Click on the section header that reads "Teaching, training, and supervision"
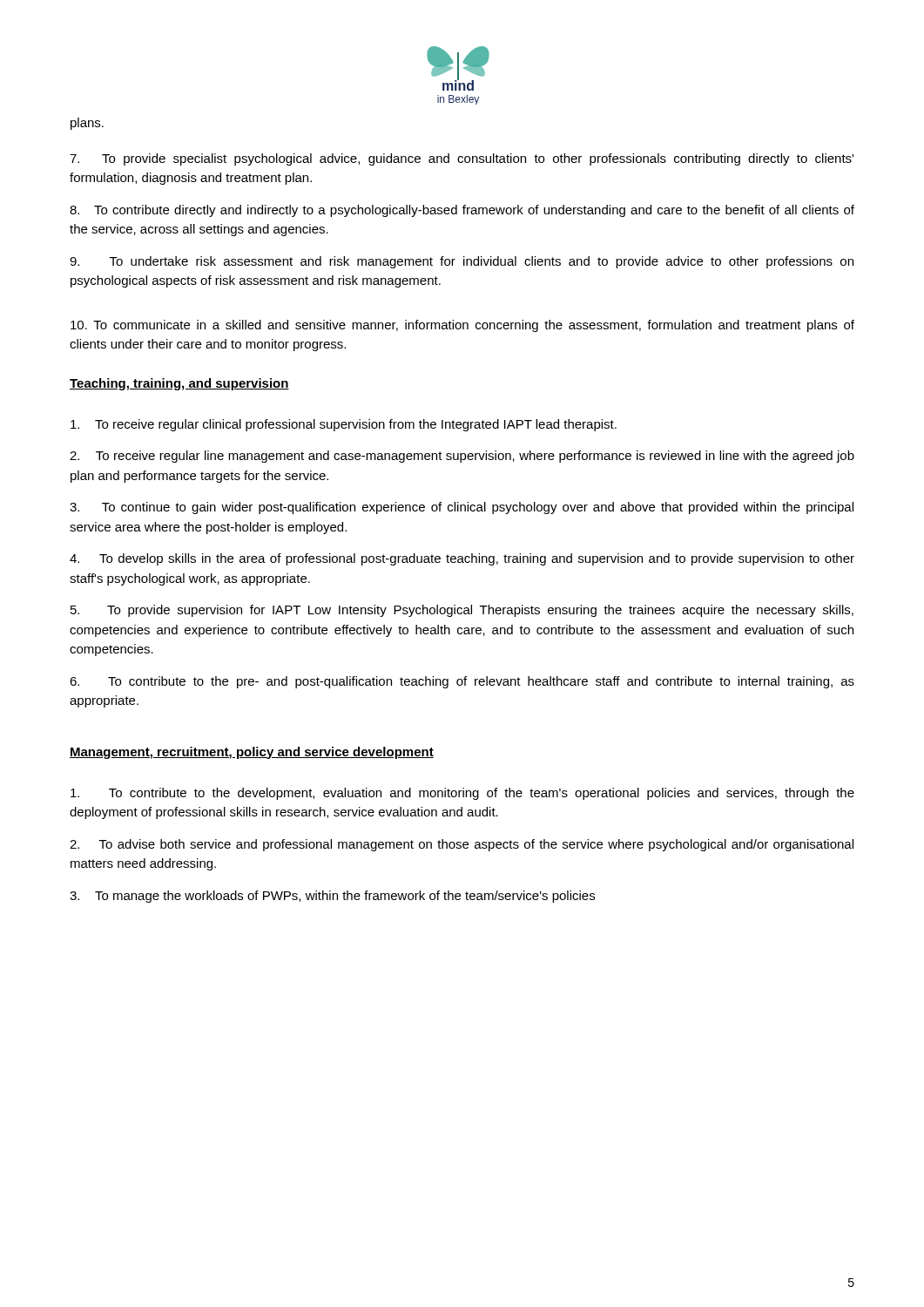Screen dimensions: 1307x924 [x=179, y=382]
